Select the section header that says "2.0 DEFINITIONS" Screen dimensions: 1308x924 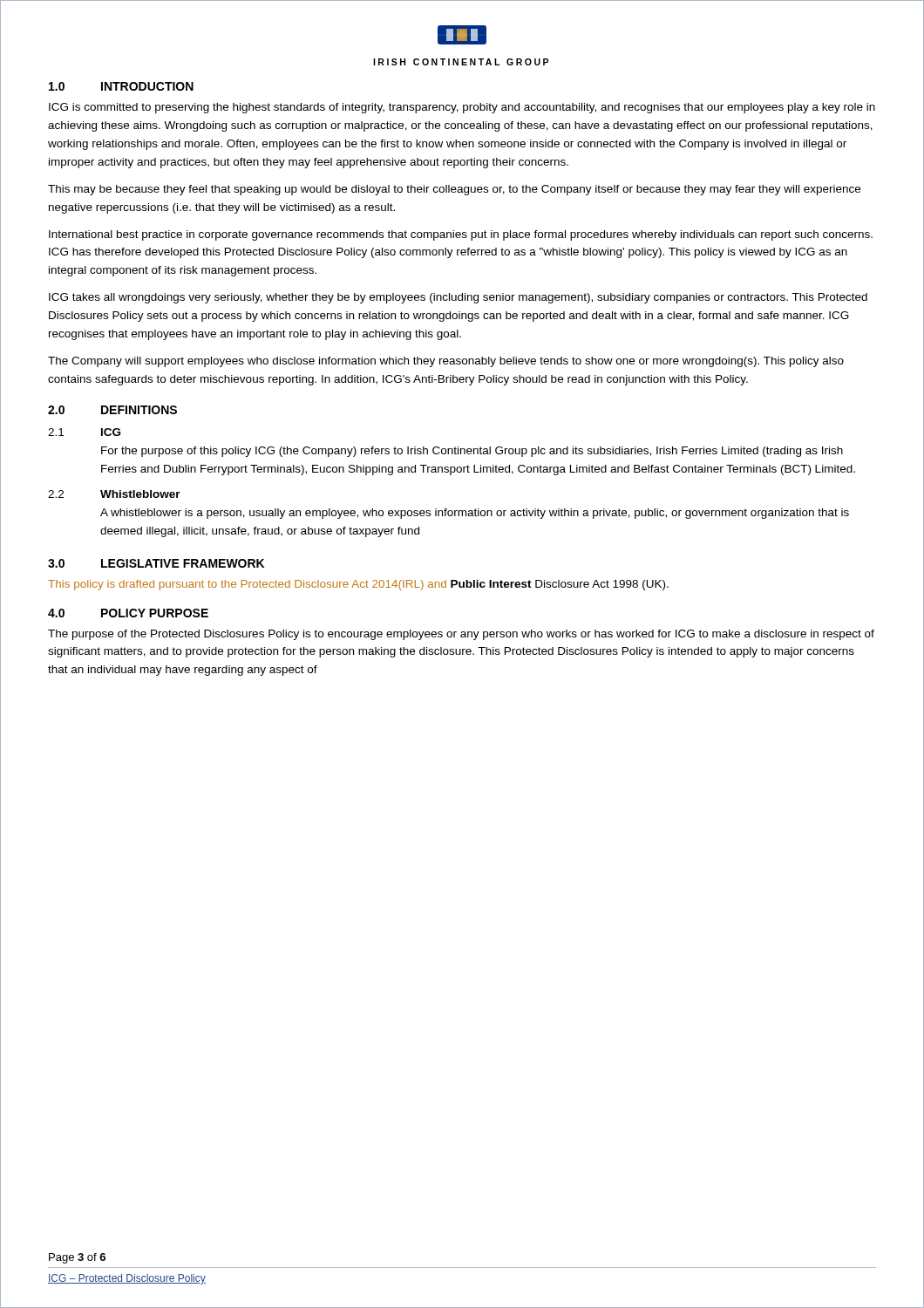pos(113,410)
